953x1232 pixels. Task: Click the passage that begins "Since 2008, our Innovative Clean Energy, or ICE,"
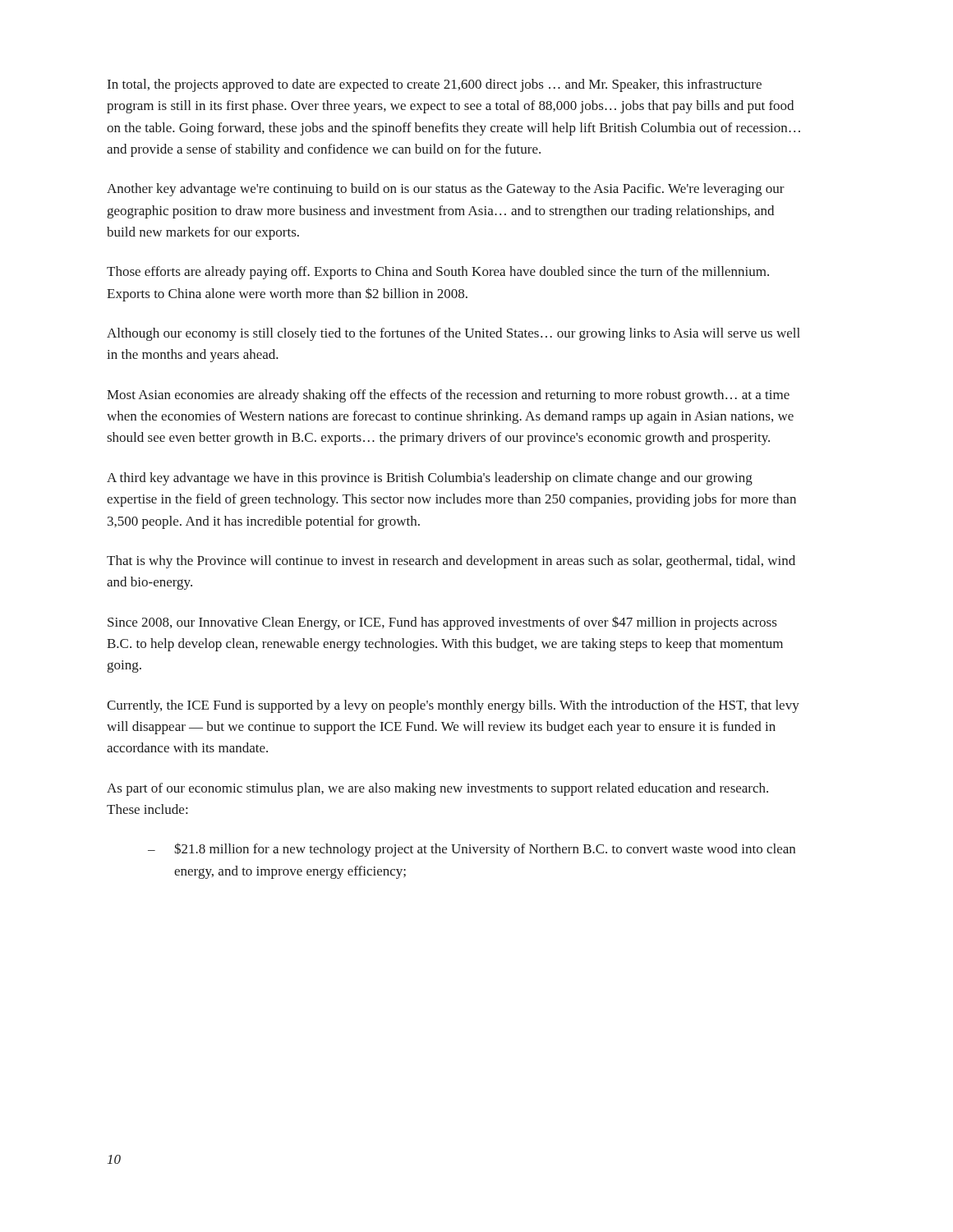click(x=445, y=643)
